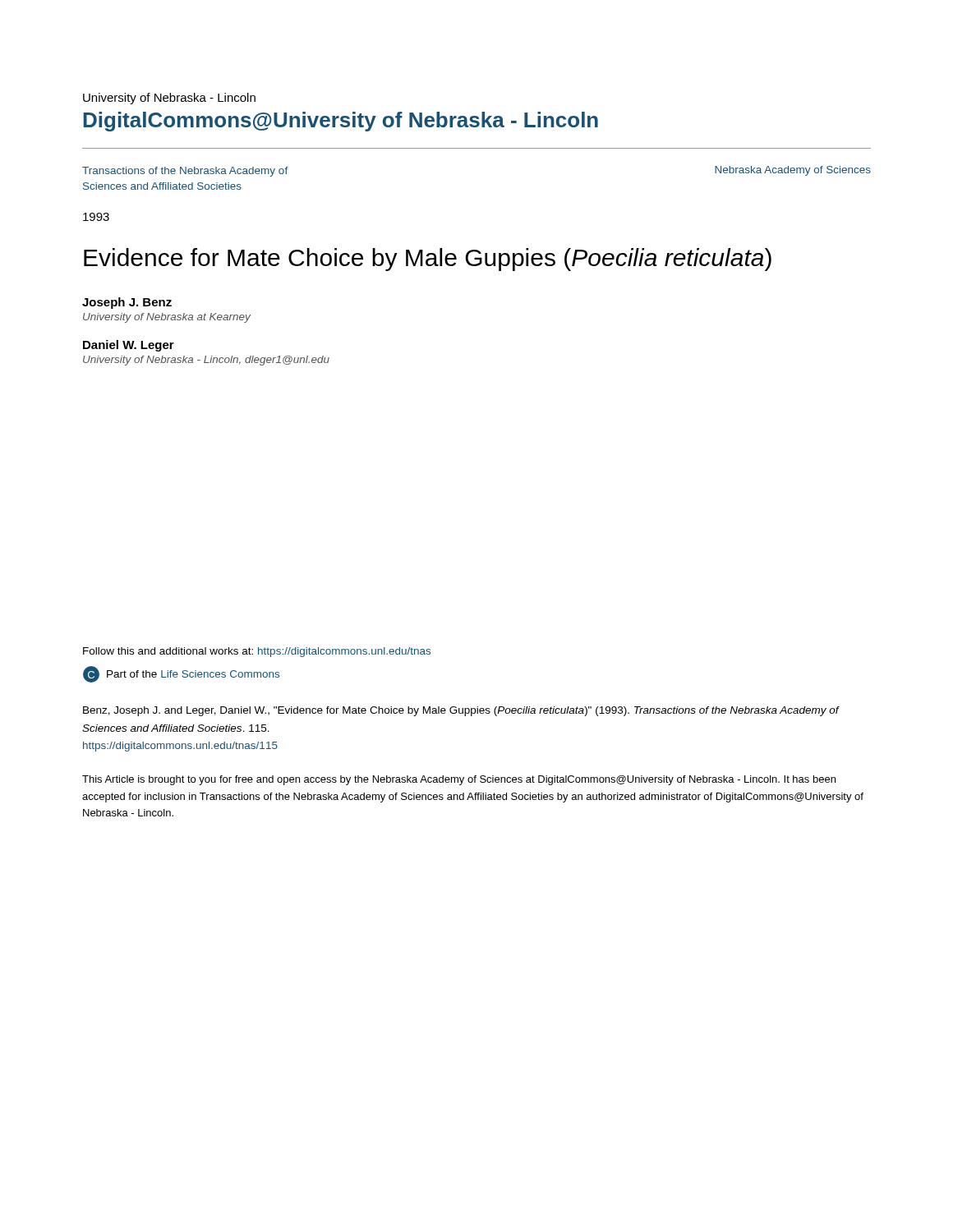Click the passage that begins "Daniel W. Leger University of"

[x=129, y=346]
